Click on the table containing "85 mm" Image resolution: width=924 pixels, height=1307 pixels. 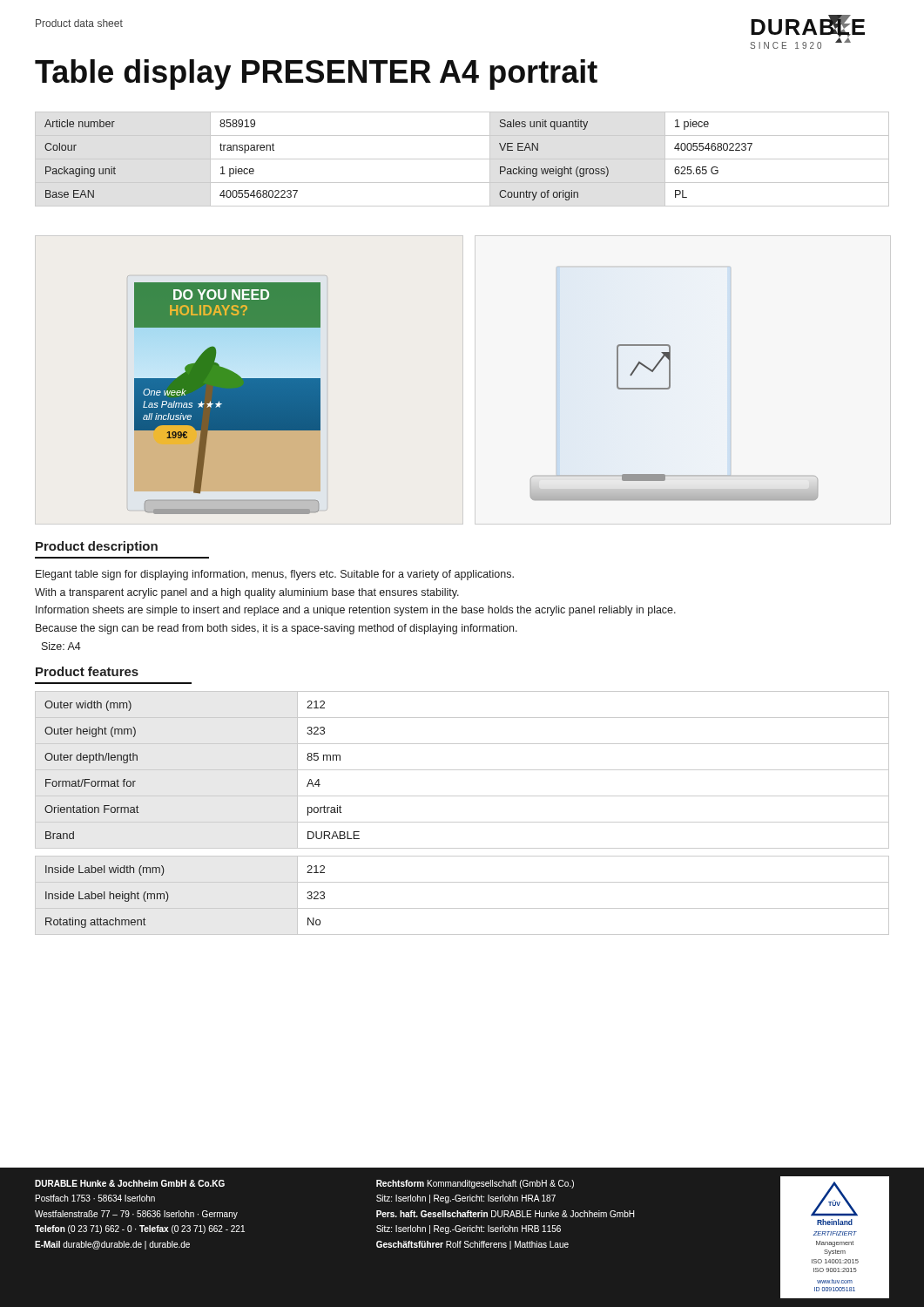[x=462, y=813]
